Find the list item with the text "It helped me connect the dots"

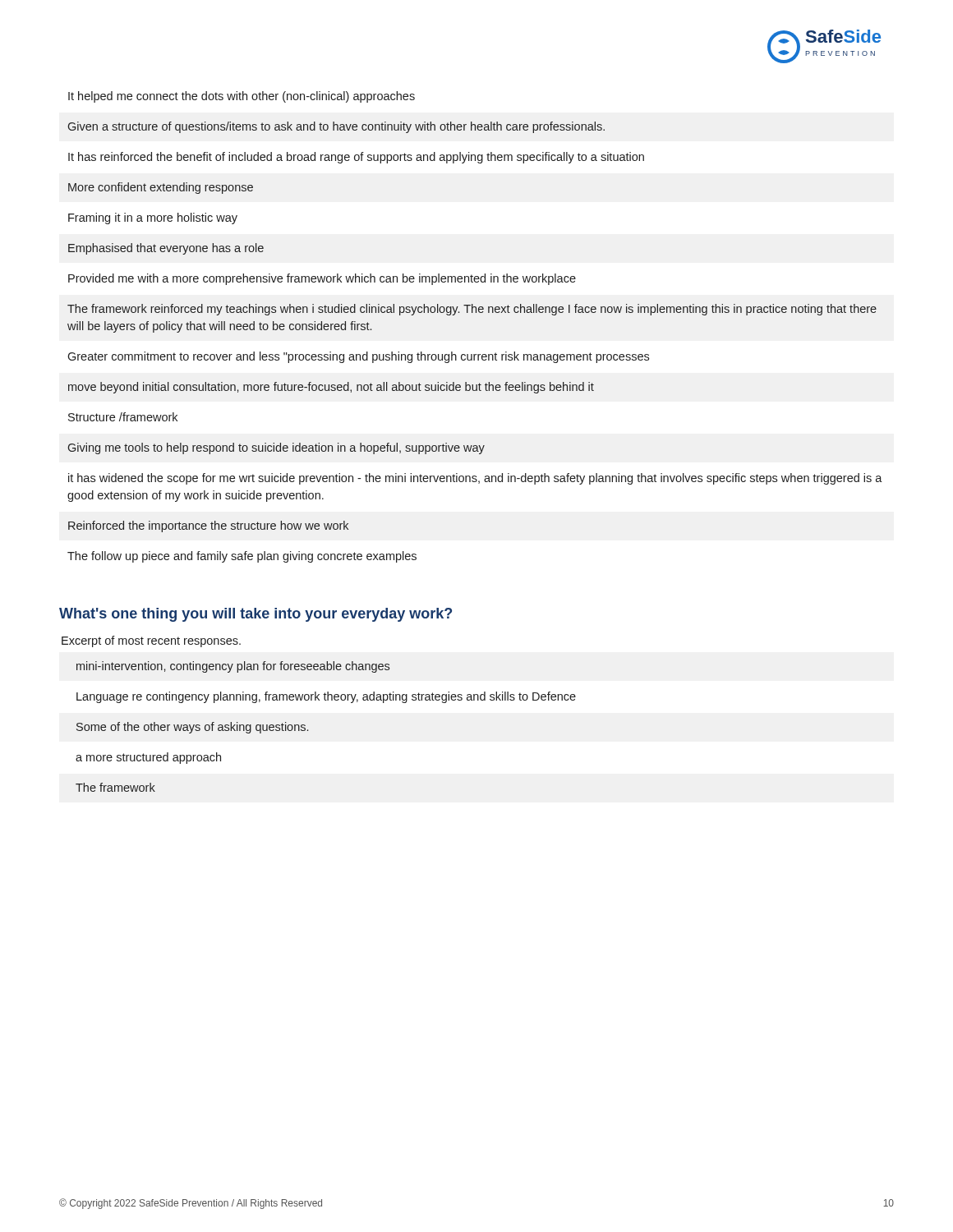pos(241,96)
